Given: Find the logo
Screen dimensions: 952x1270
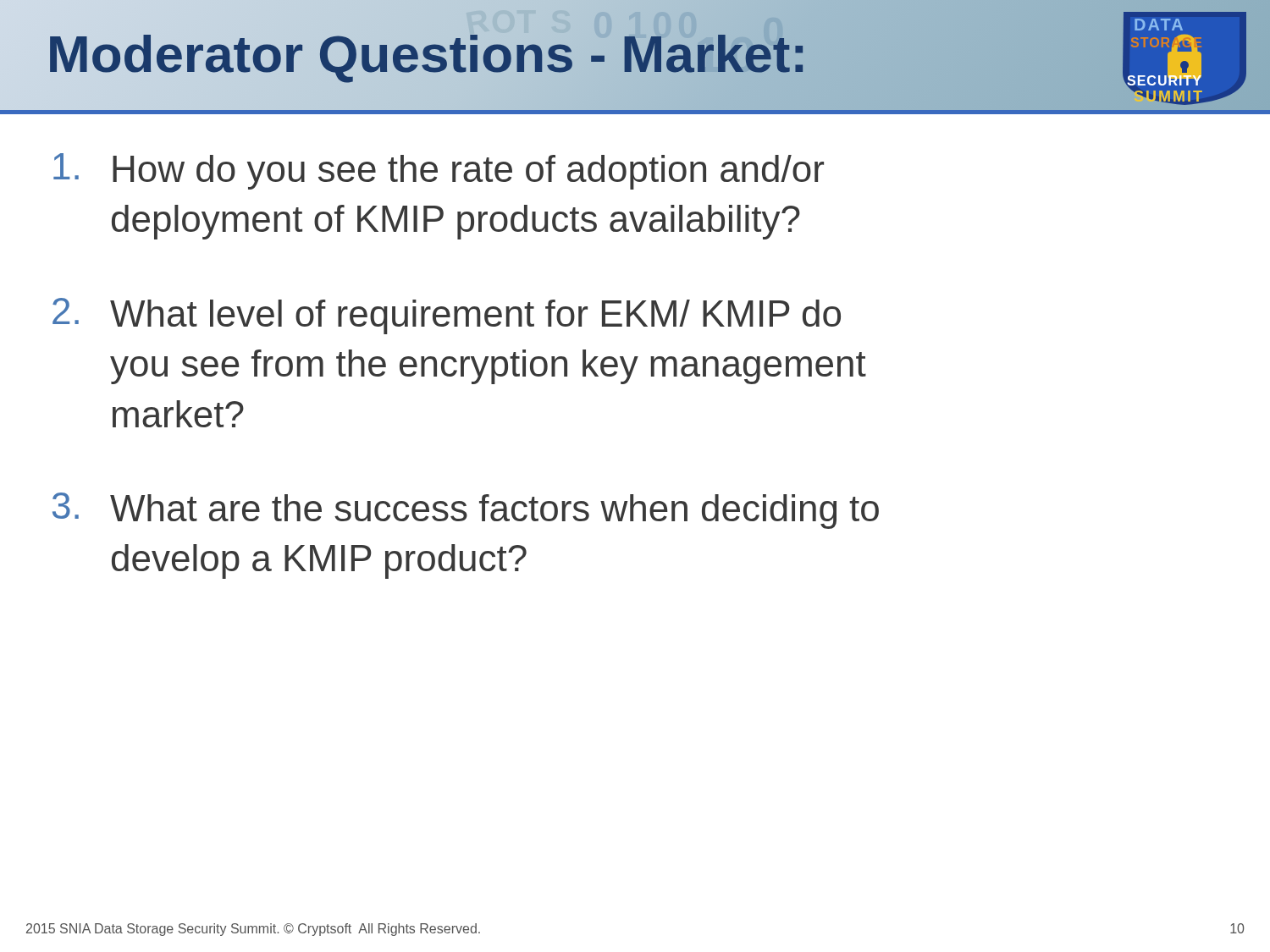Looking at the screenshot, I should [x=1185, y=57].
